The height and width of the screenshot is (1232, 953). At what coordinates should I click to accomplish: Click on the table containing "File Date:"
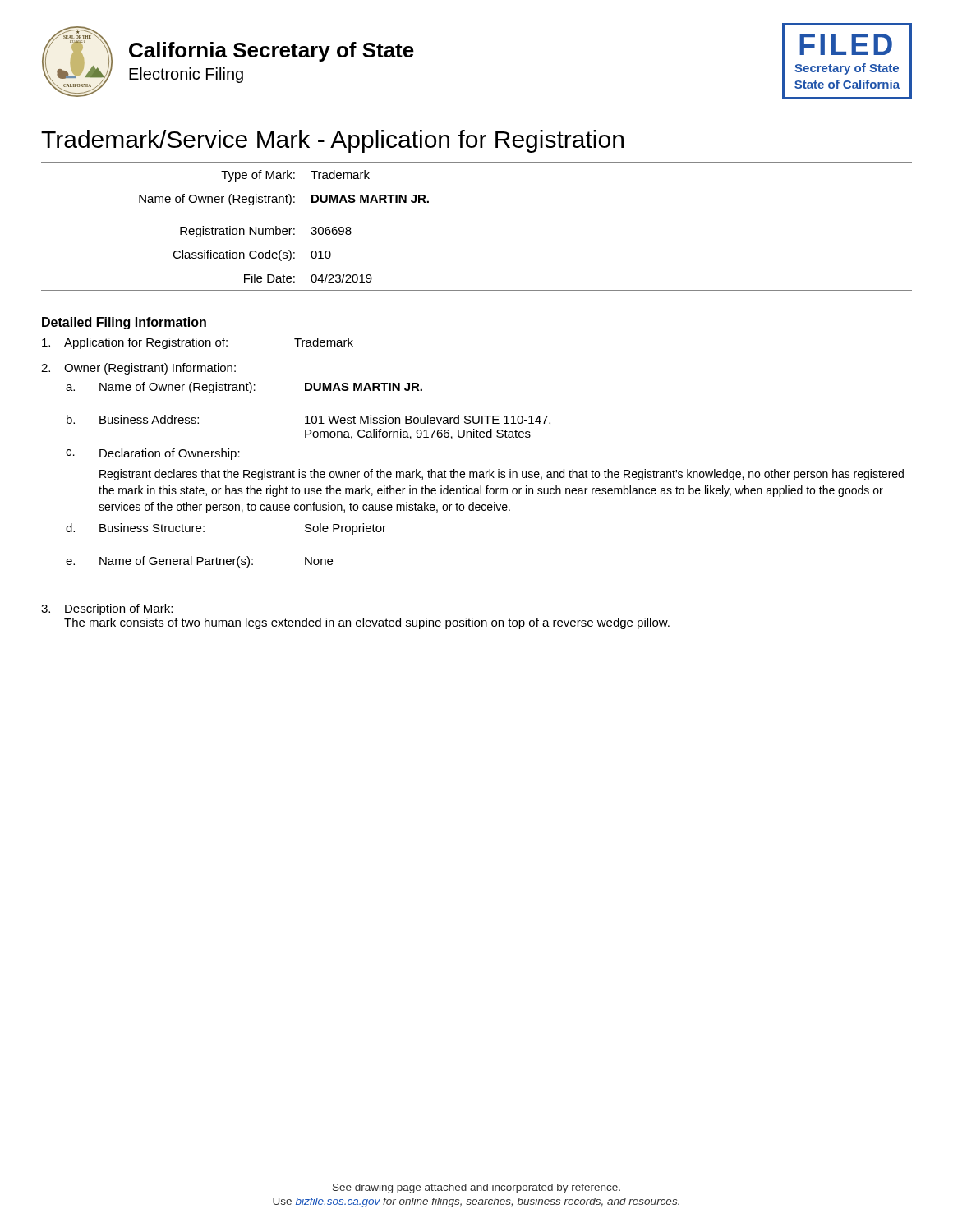tap(476, 226)
